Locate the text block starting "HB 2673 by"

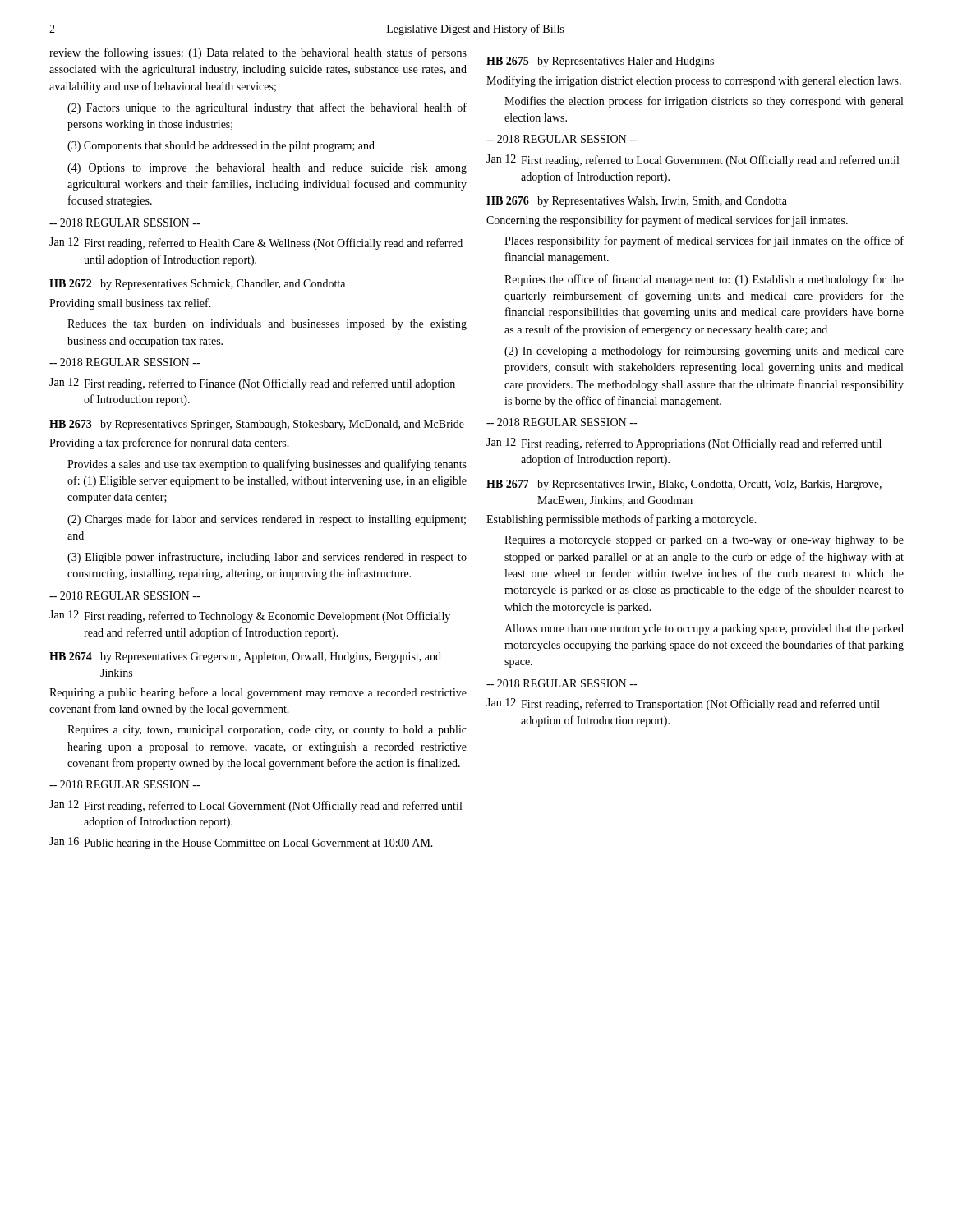click(x=258, y=424)
